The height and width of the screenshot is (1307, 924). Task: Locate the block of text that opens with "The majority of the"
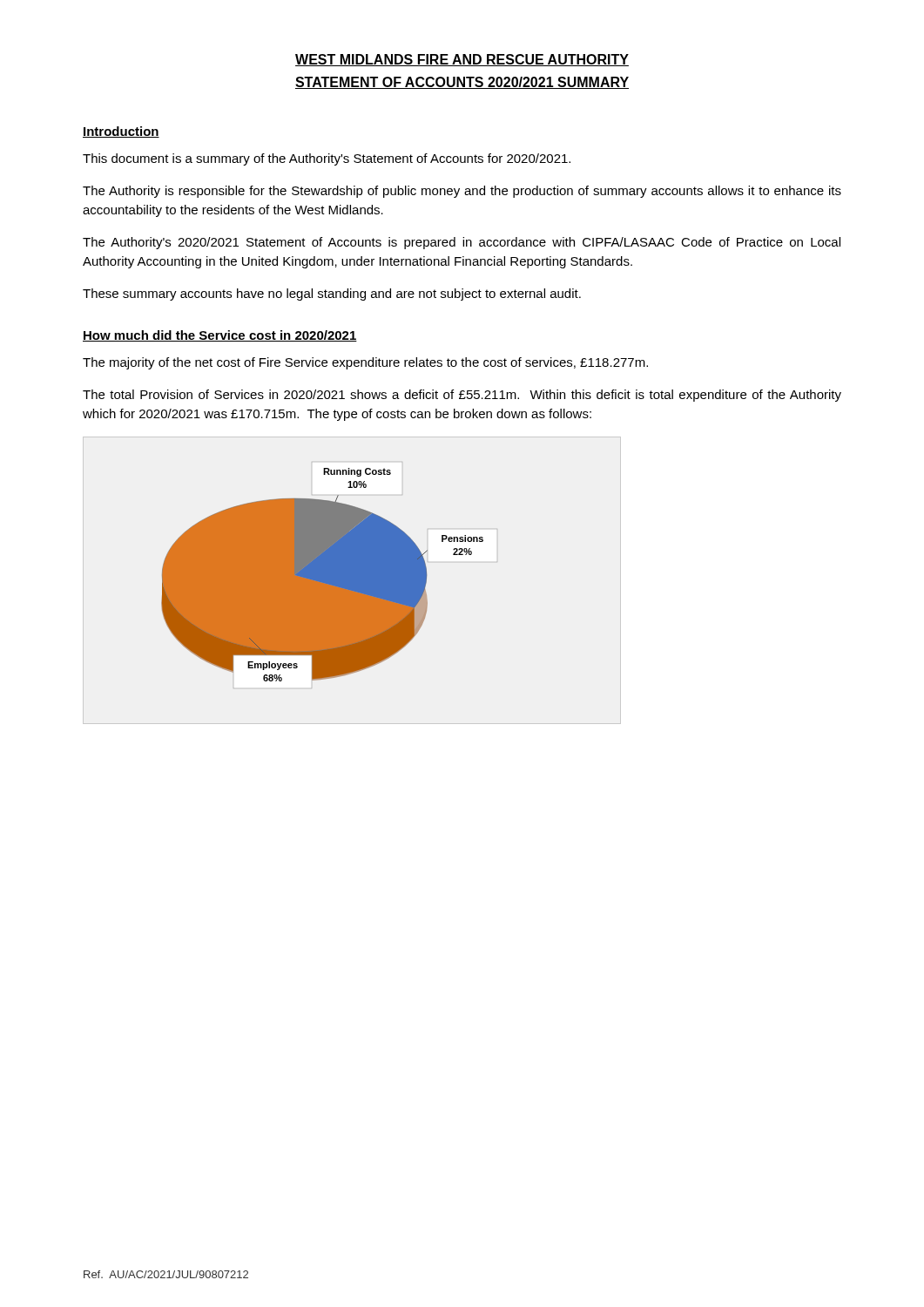pyautogui.click(x=366, y=362)
